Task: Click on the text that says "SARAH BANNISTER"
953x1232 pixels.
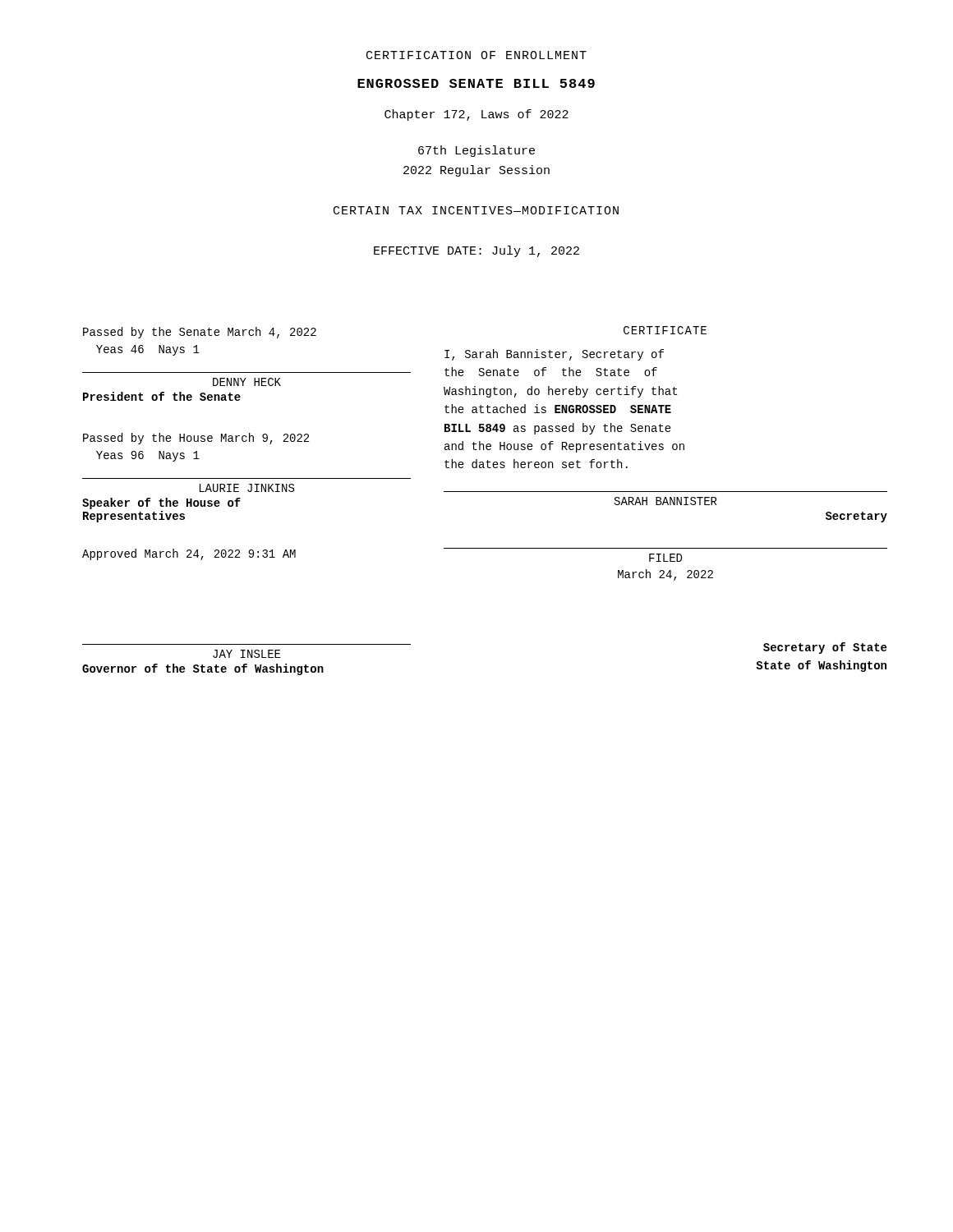Action: point(665,502)
